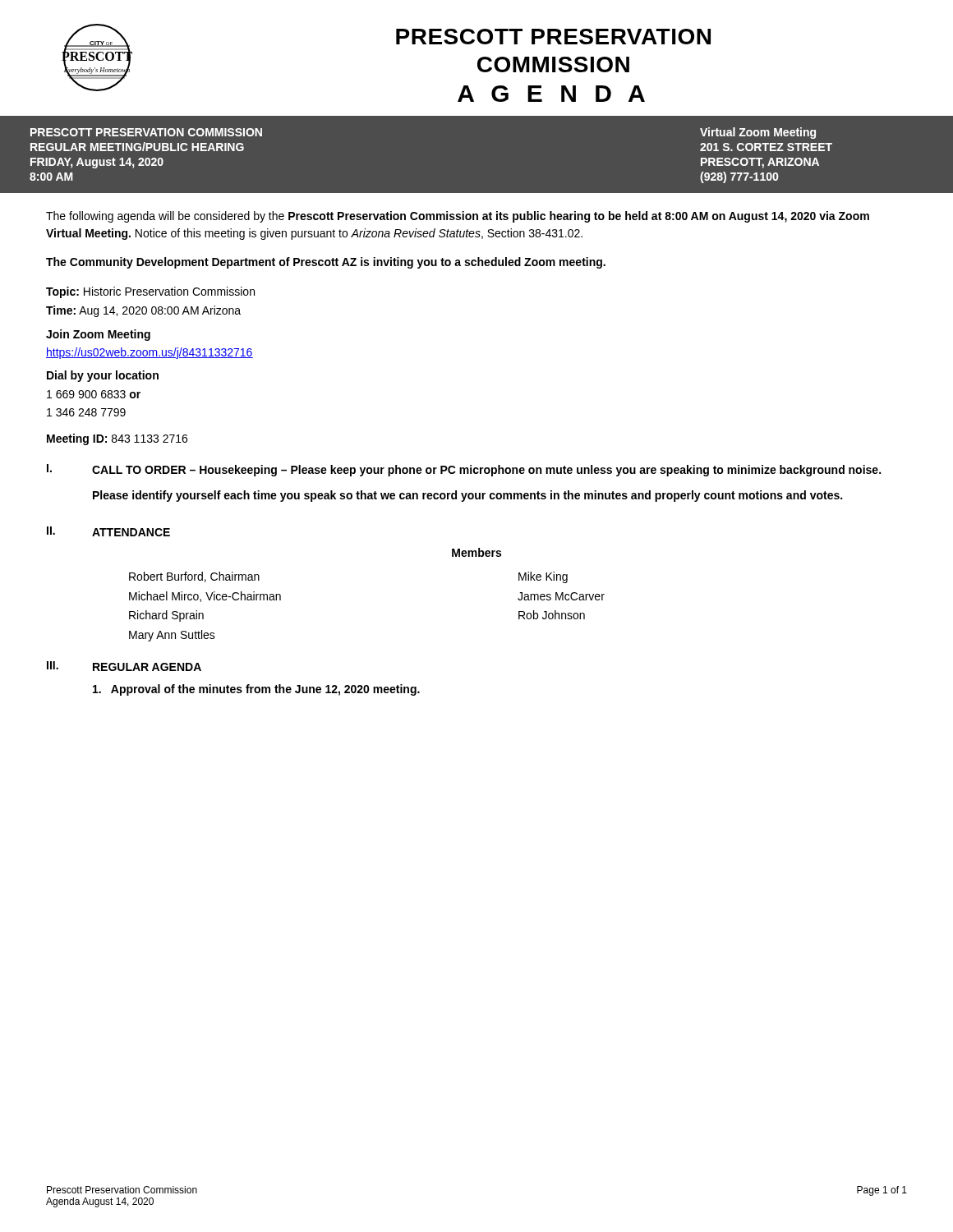Click the passage that begins "Robert Burford, Chairman Michael"

(518, 606)
